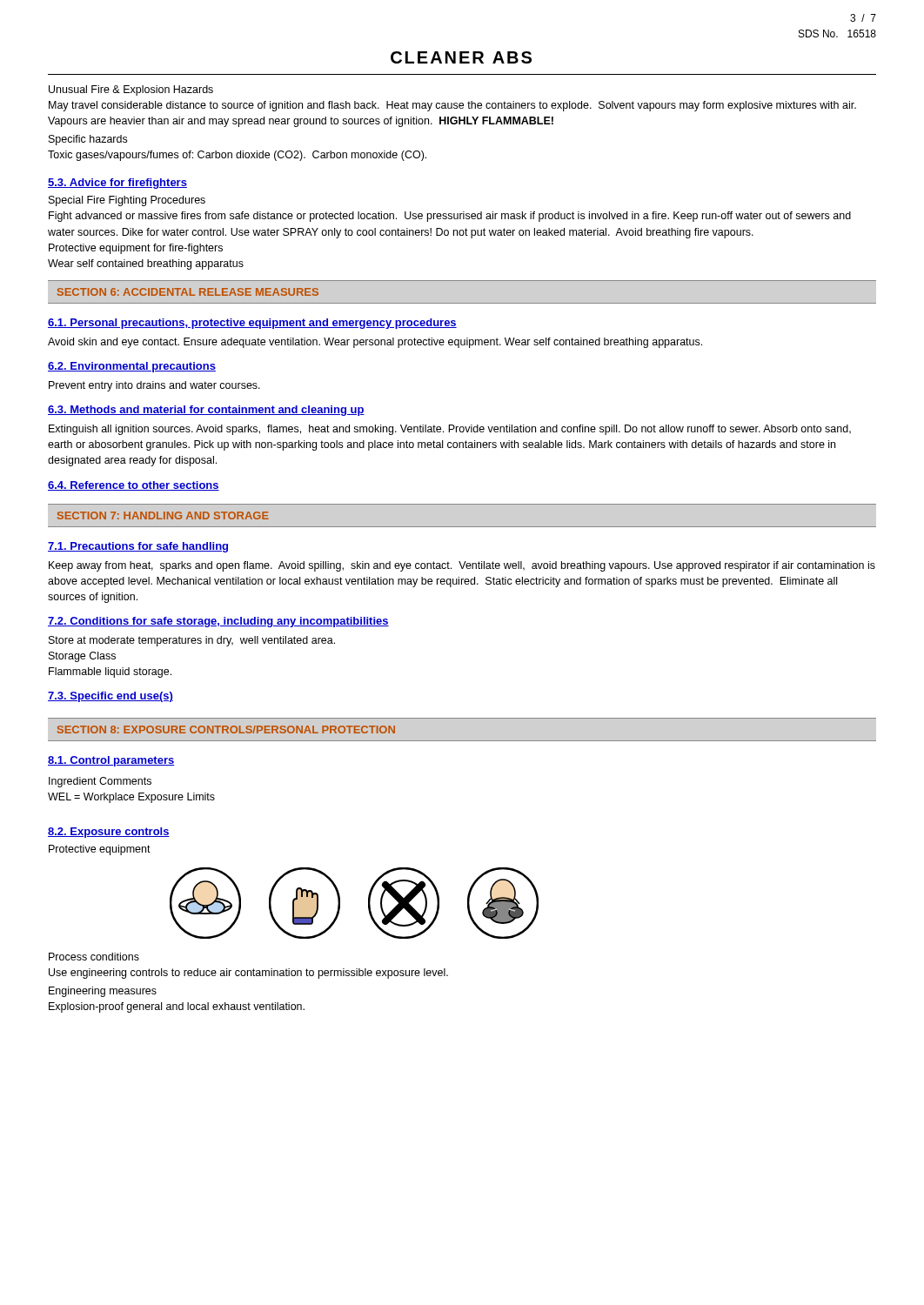The height and width of the screenshot is (1305, 924).
Task: Find the block on this page that starts "Store at moderate temperatures in dry, well ventilated"
Action: [192, 641]
